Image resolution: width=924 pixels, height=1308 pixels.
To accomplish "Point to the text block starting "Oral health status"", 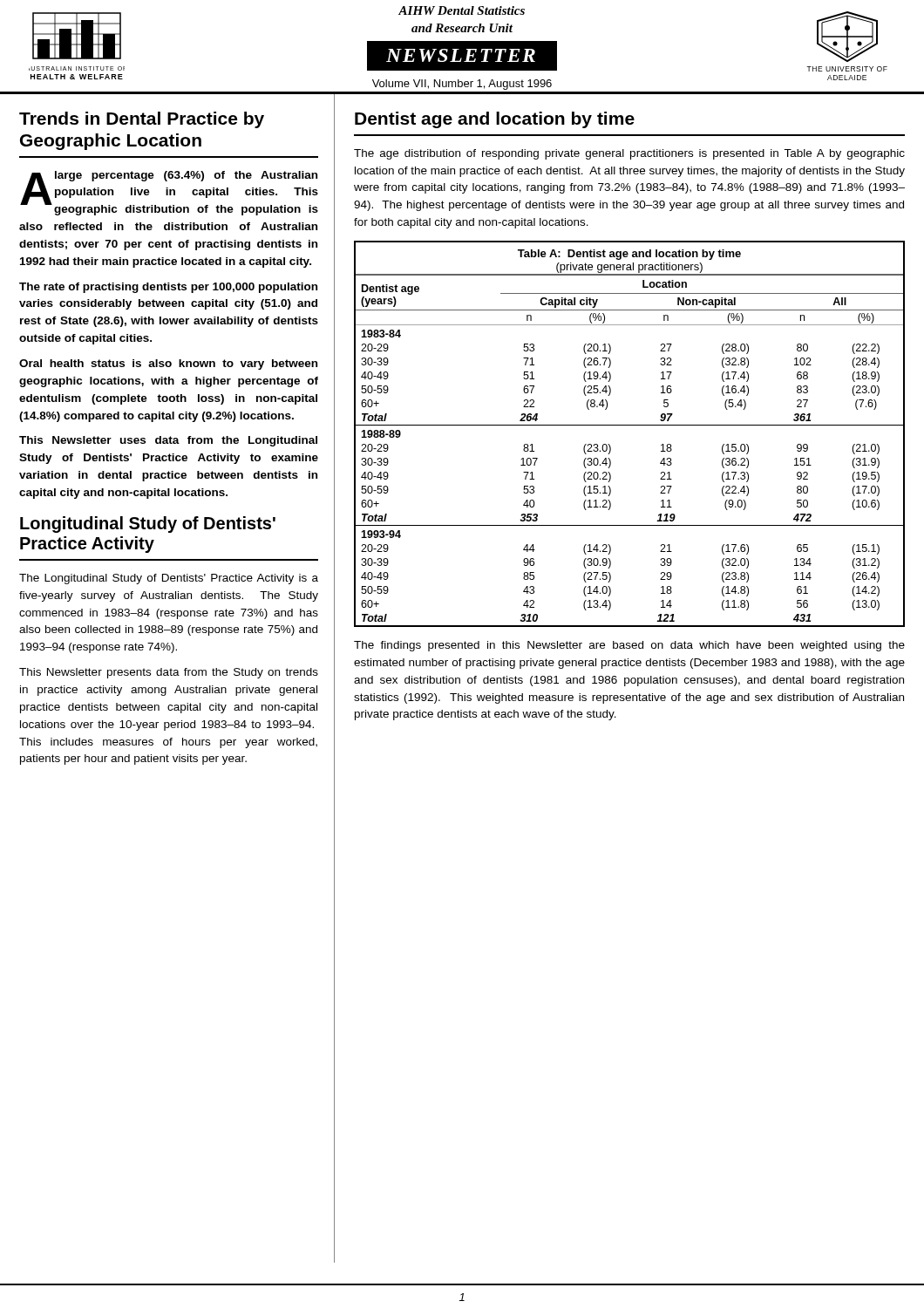I will click(169, 389).
